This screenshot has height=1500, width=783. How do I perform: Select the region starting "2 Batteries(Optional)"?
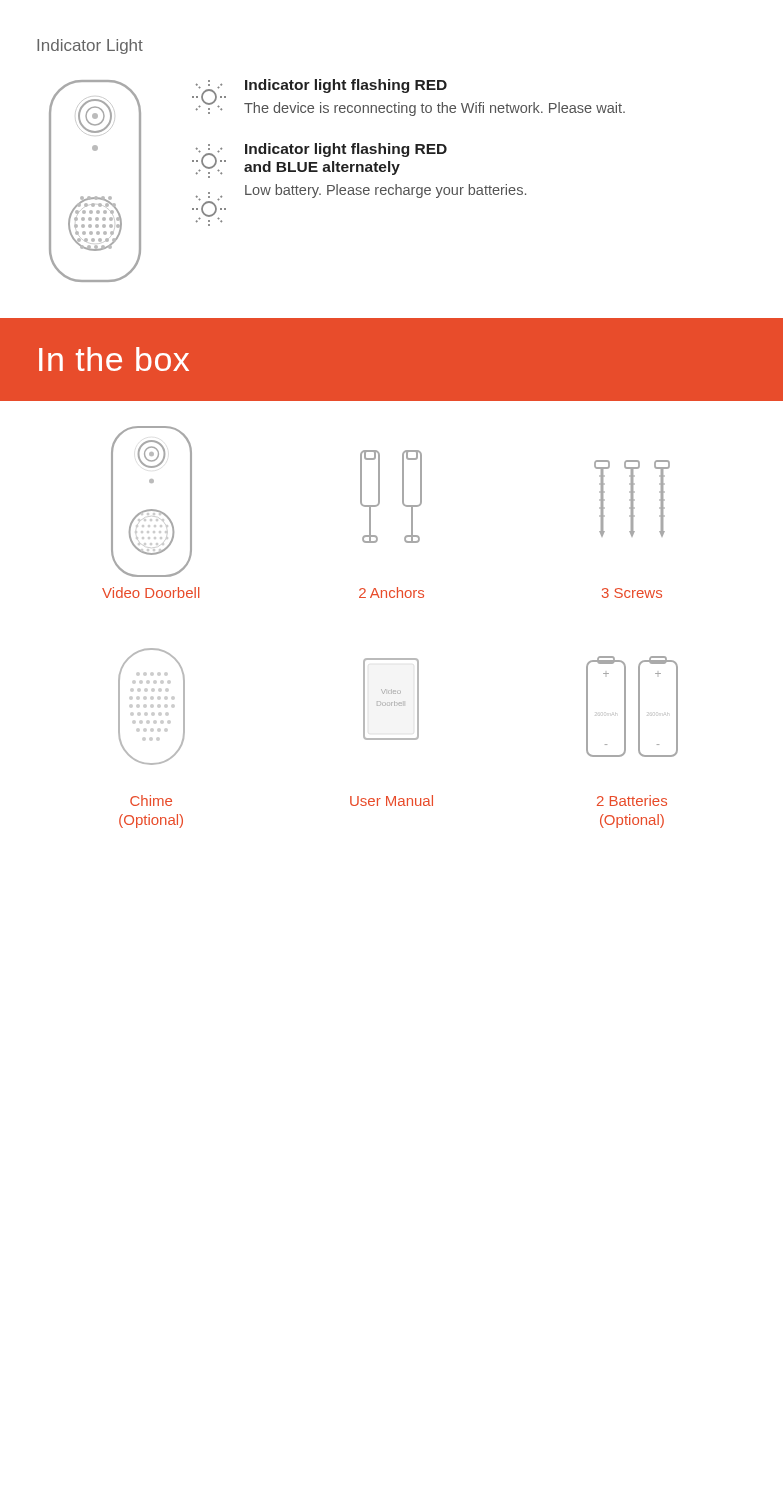632,810
